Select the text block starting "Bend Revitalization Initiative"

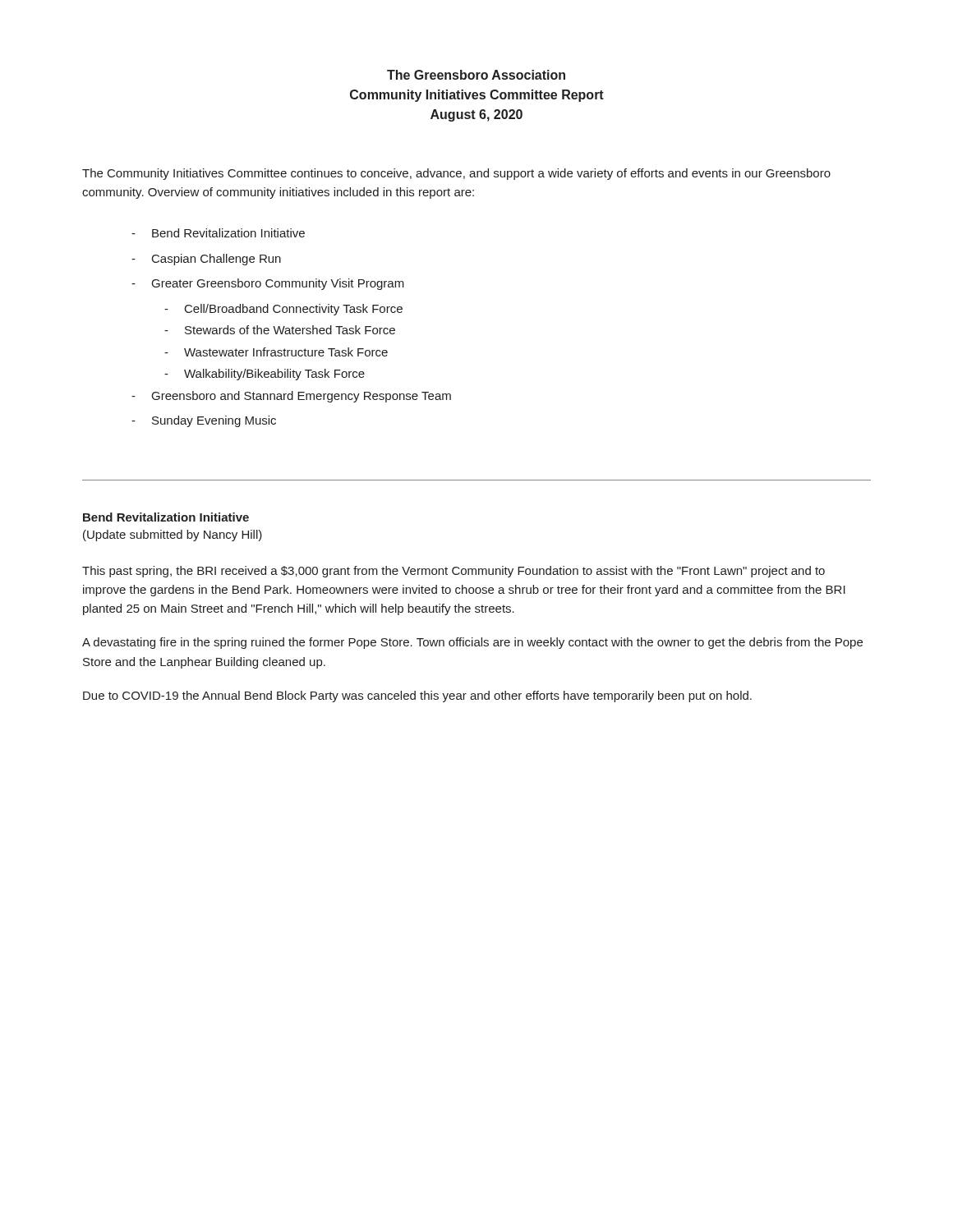click(x=166, y=517)
